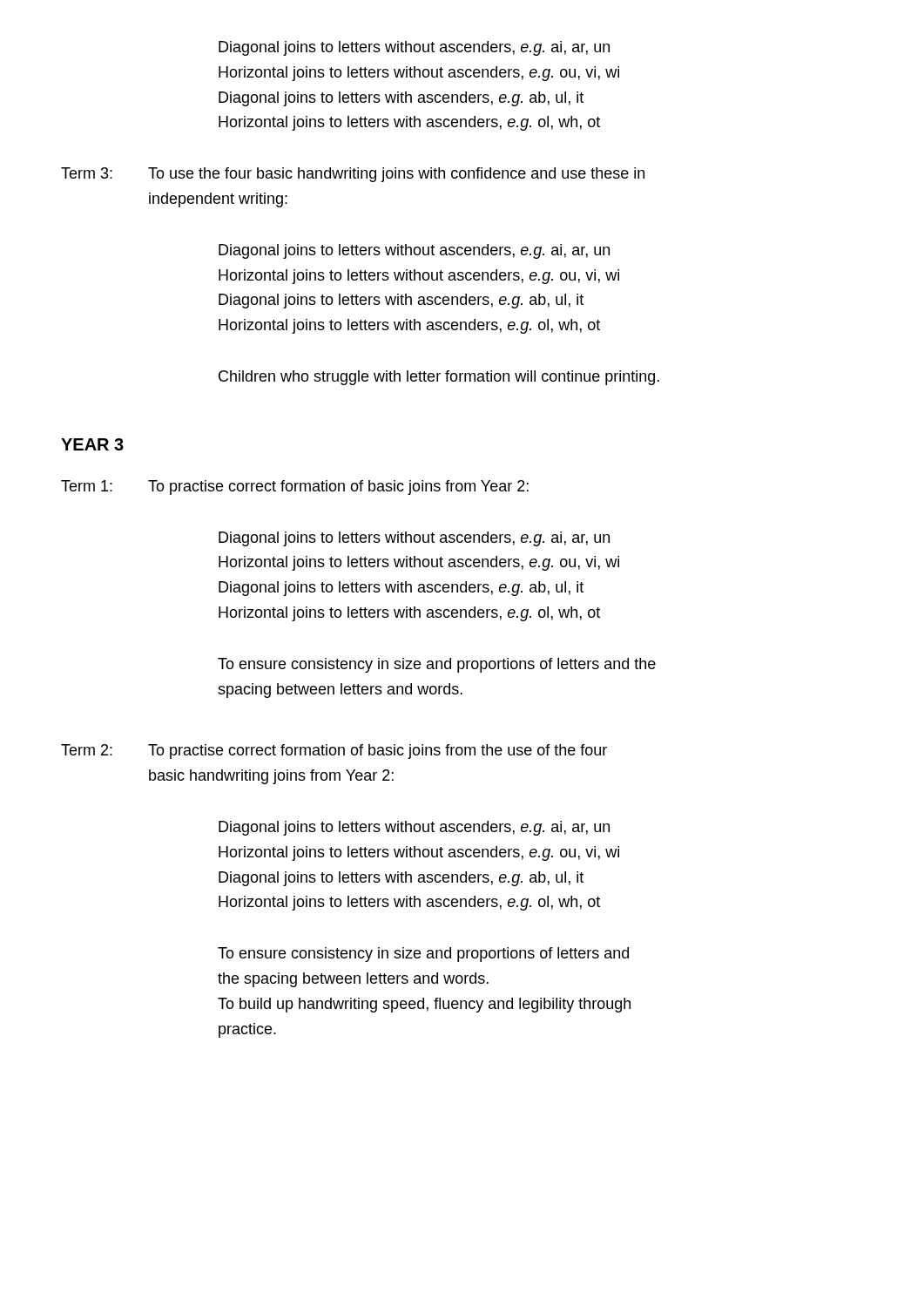Find the block on this page that starts "Children who struggle with"
The width and height of the screenshot is (924, 1307).
click(540, 377)
